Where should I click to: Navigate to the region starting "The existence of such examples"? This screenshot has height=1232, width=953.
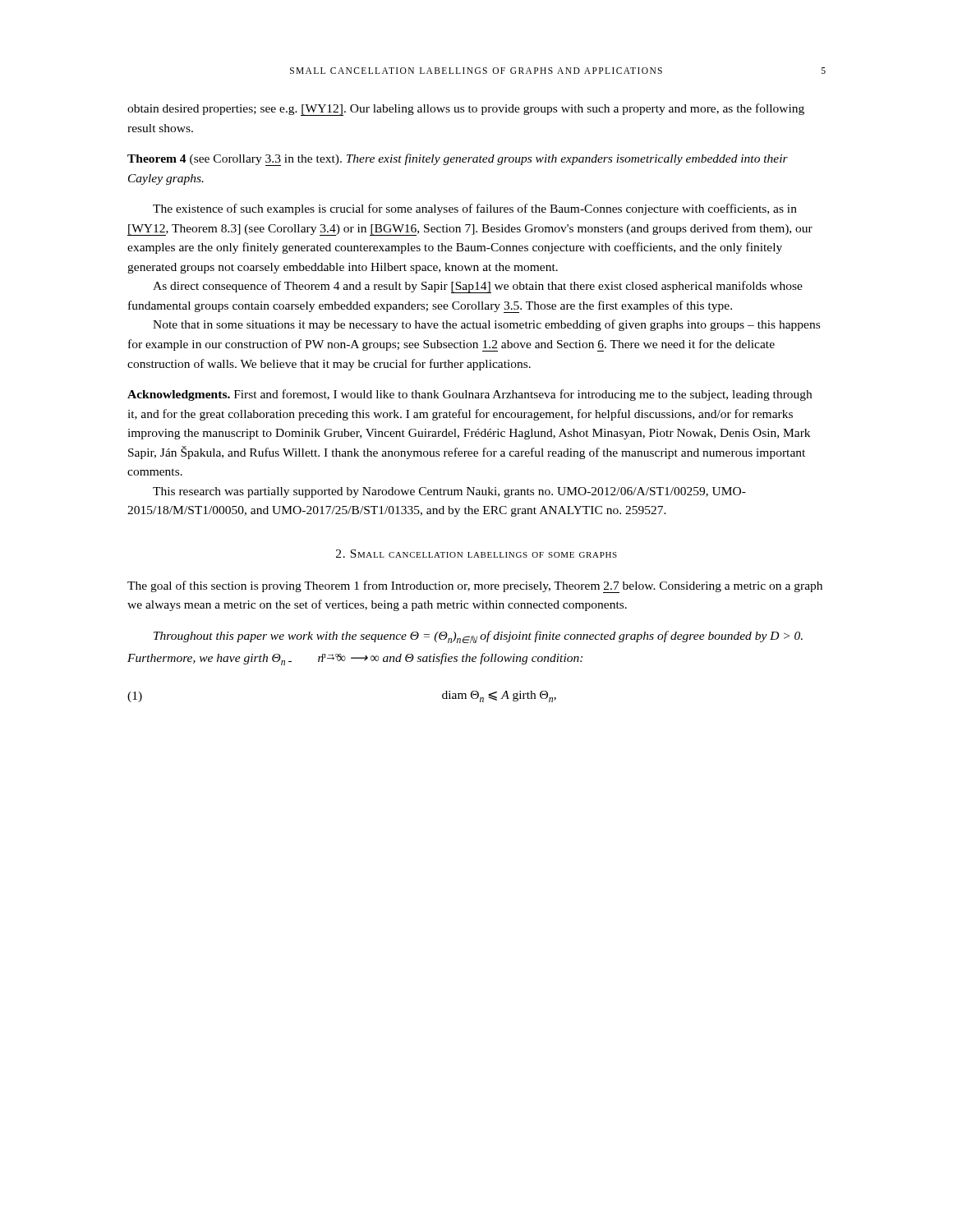[476, 286]
